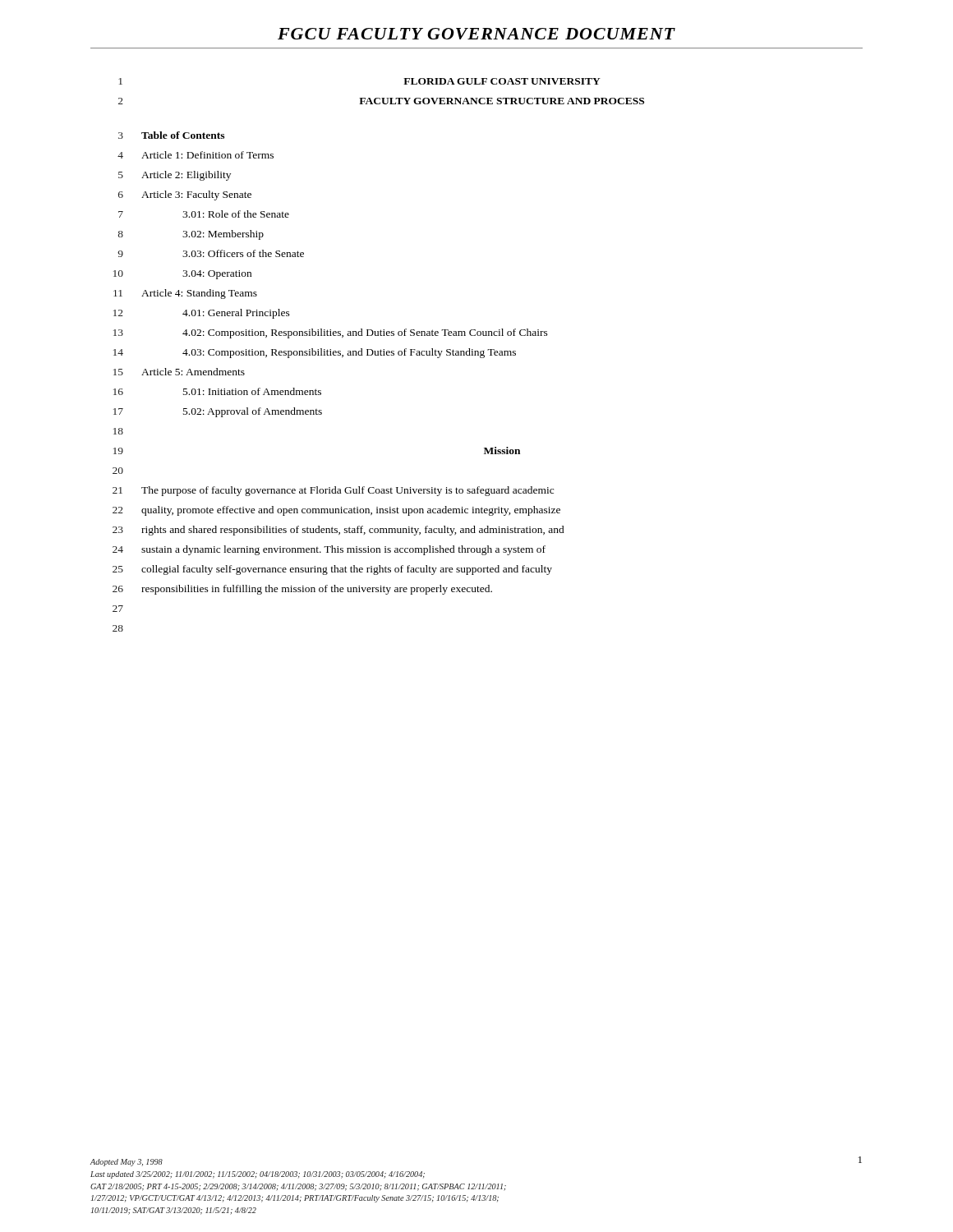The height and width of the screenshot is (1232, 953).
Task: Select the text block starting "5 Article 2: Eligibility"
Action: click(175, 176)
